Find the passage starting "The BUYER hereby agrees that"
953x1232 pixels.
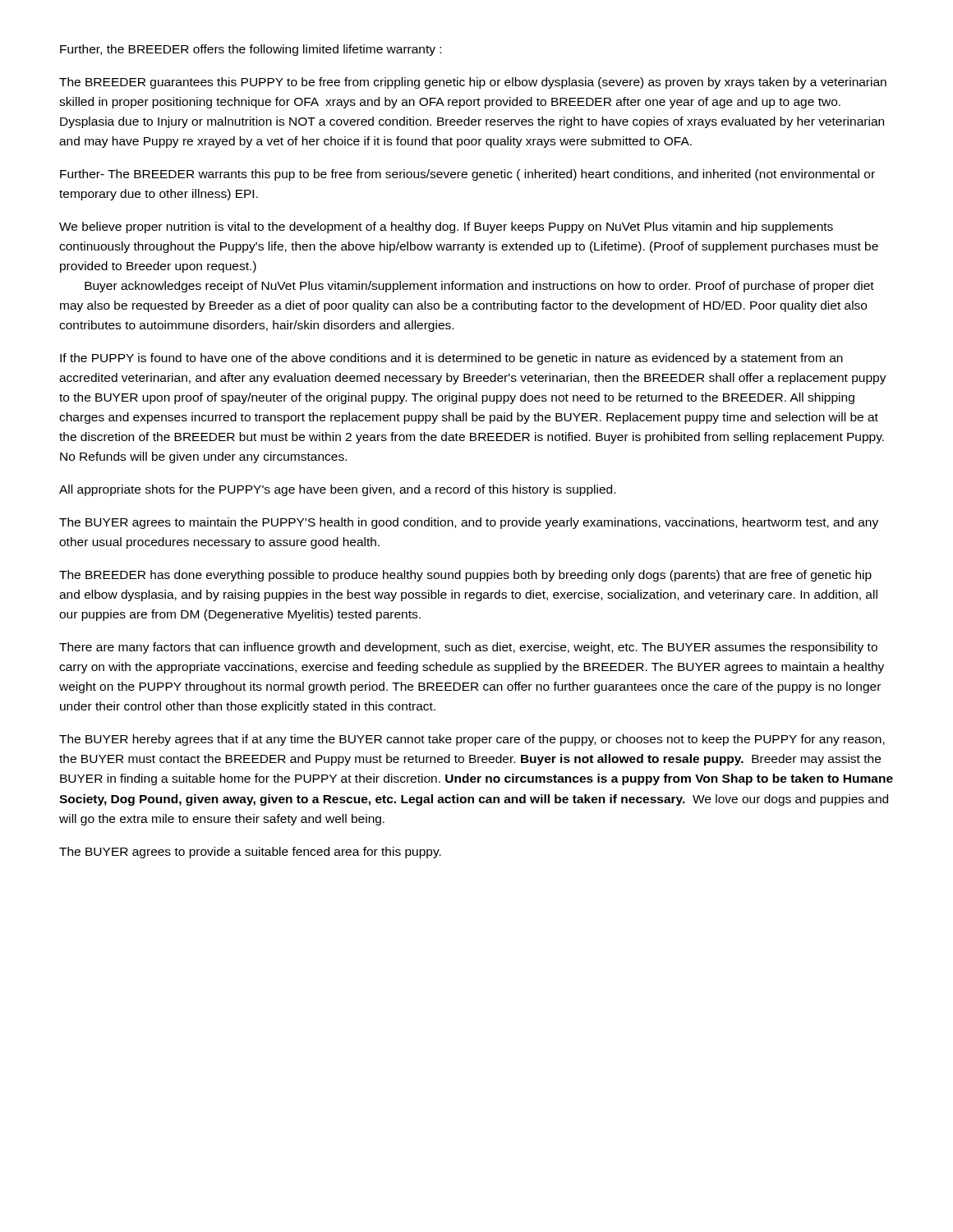tap(476, 779)
